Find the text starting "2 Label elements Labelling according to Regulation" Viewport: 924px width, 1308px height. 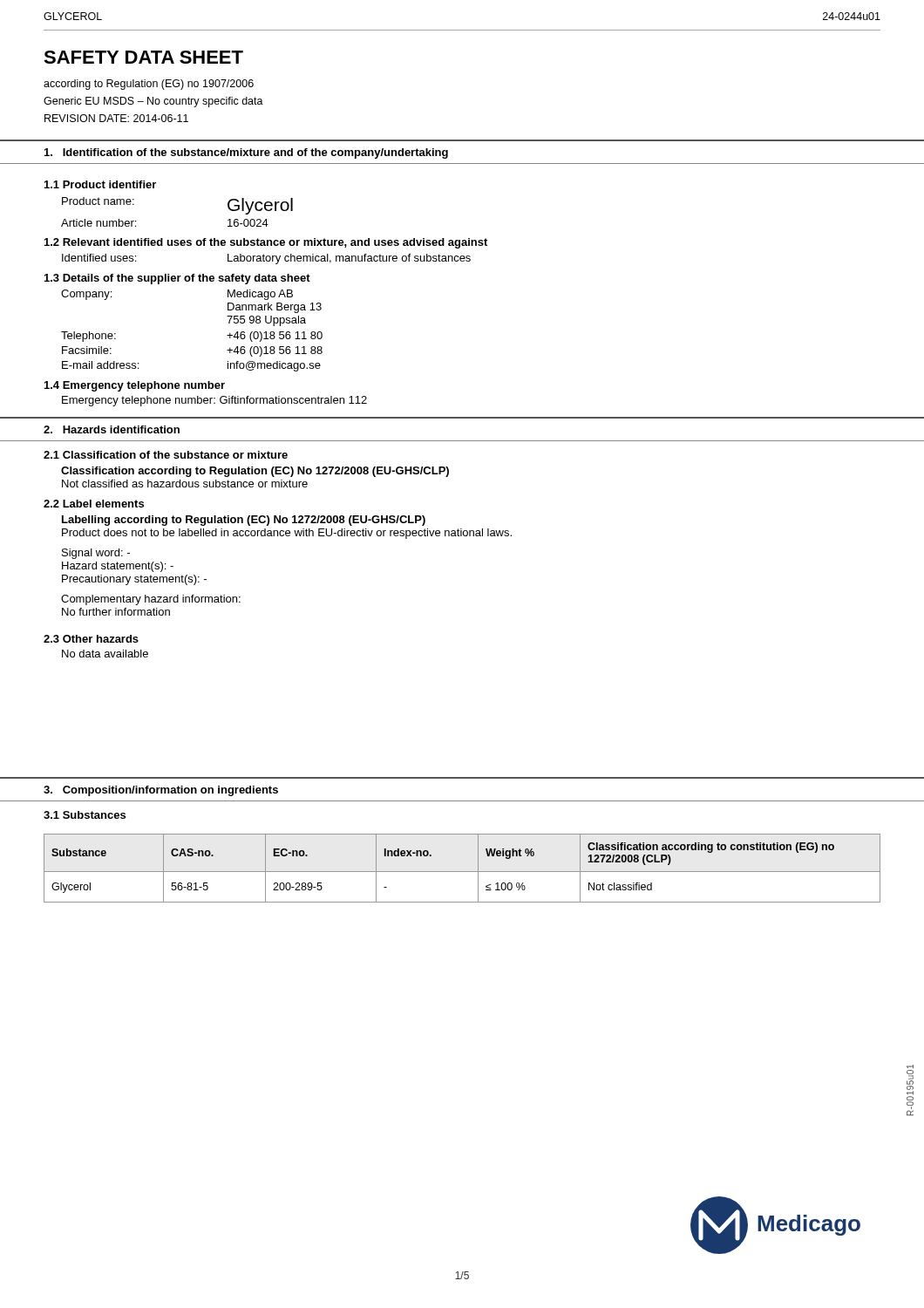(462, 518)
